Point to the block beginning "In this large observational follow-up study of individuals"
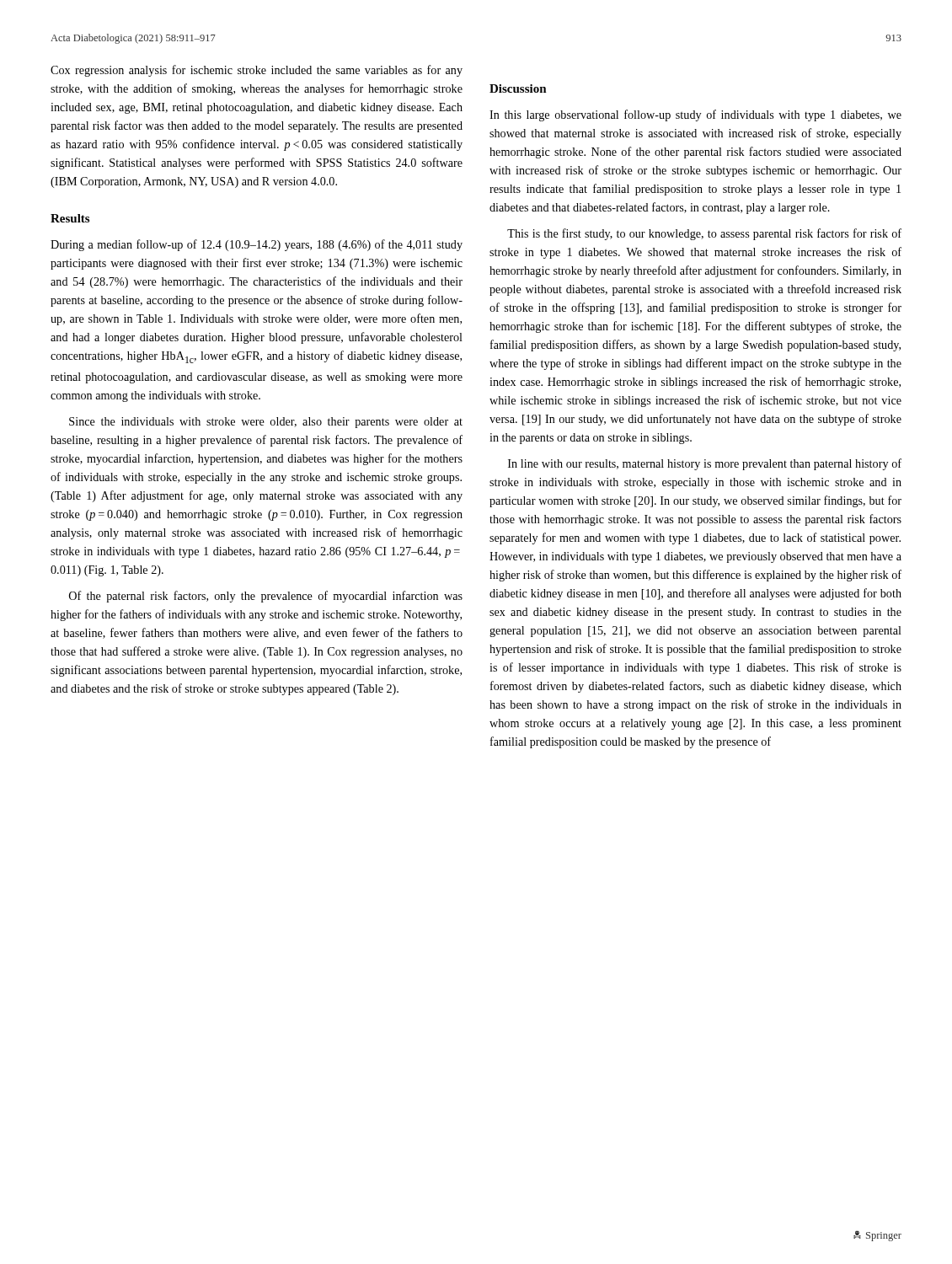 click(695, 428)
